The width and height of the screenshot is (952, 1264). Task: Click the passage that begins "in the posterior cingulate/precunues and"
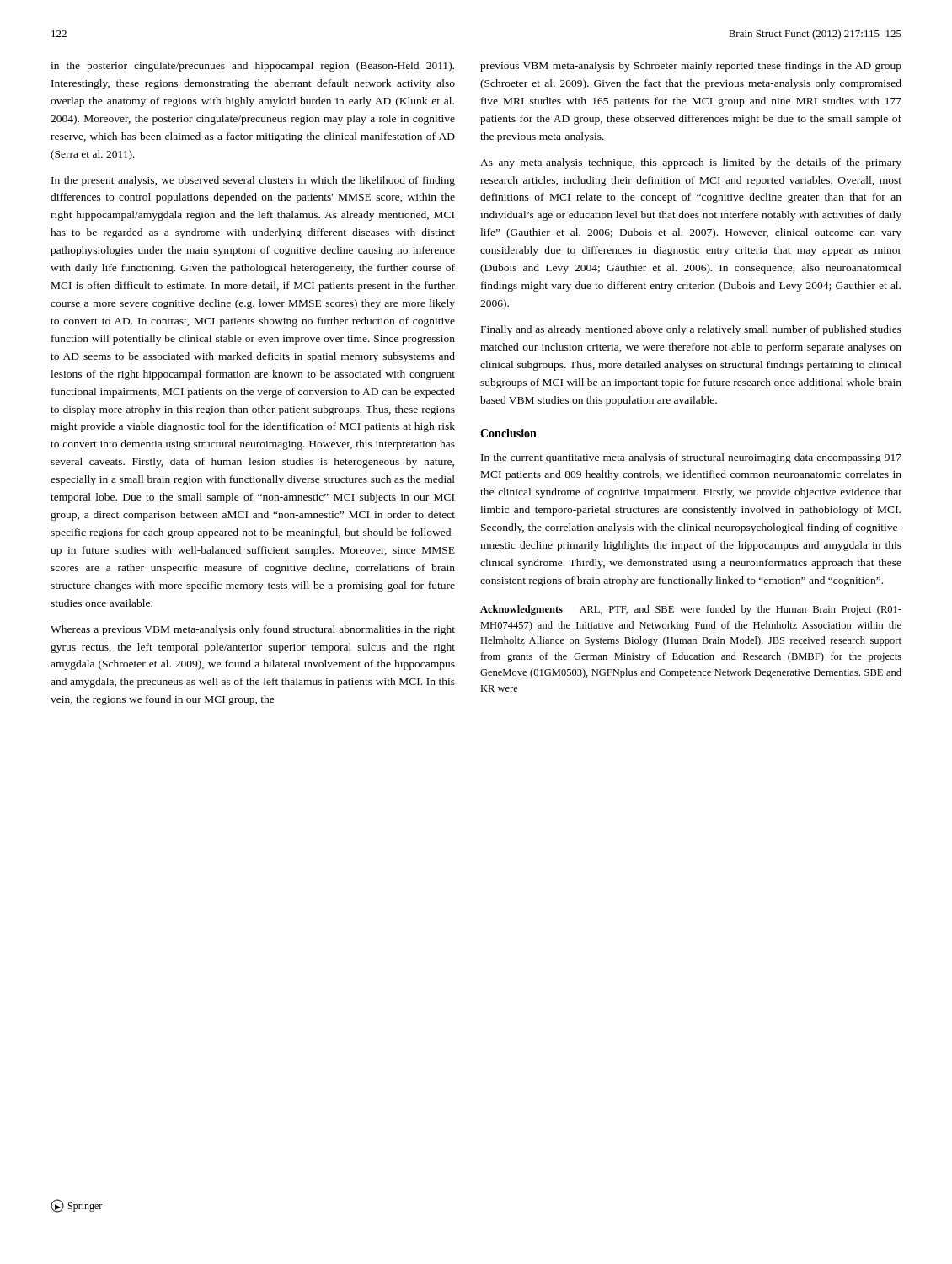click(253, 110)
